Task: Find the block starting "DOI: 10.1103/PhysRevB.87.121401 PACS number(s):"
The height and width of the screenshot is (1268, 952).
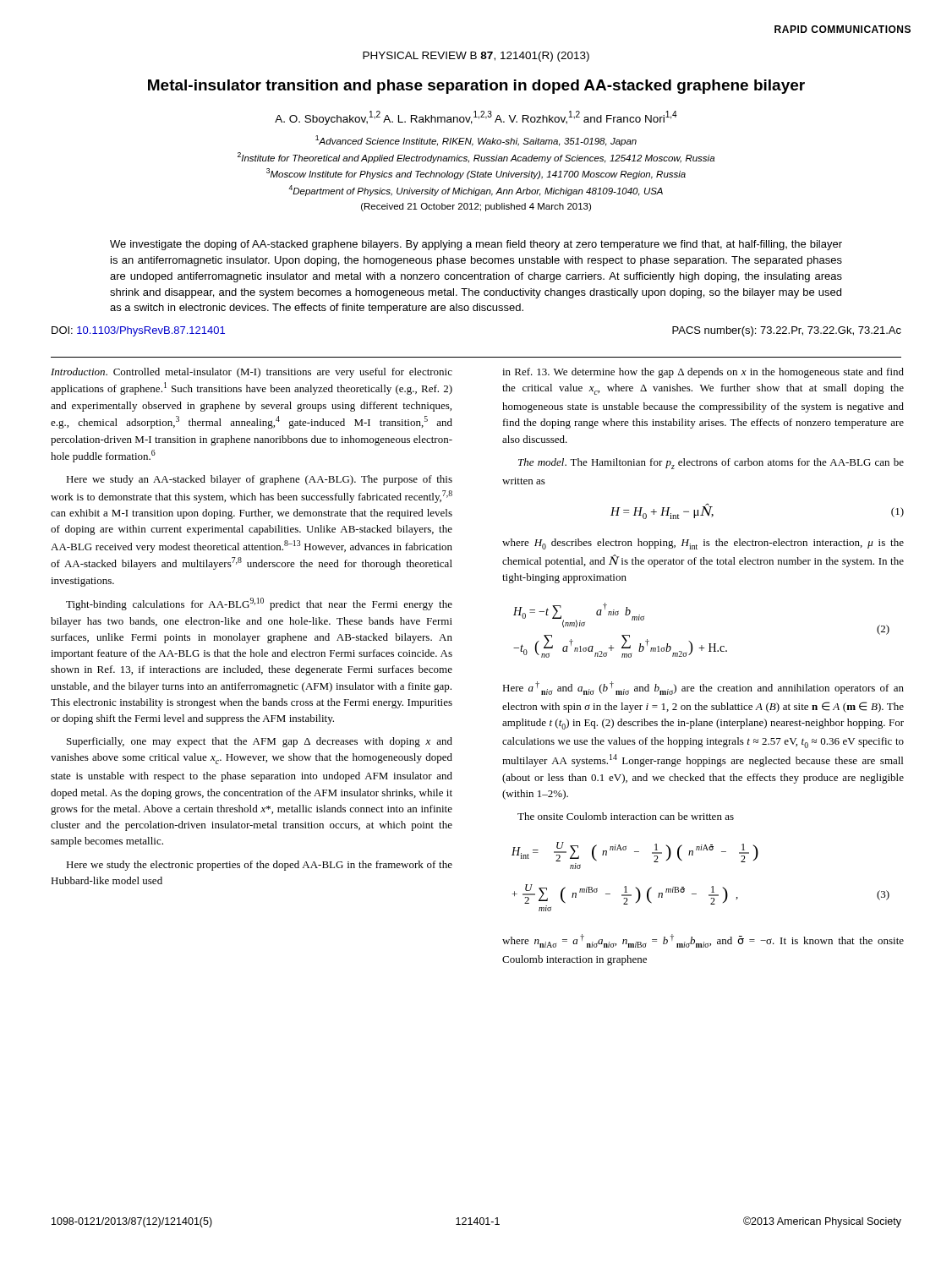Action: (141, 331)
